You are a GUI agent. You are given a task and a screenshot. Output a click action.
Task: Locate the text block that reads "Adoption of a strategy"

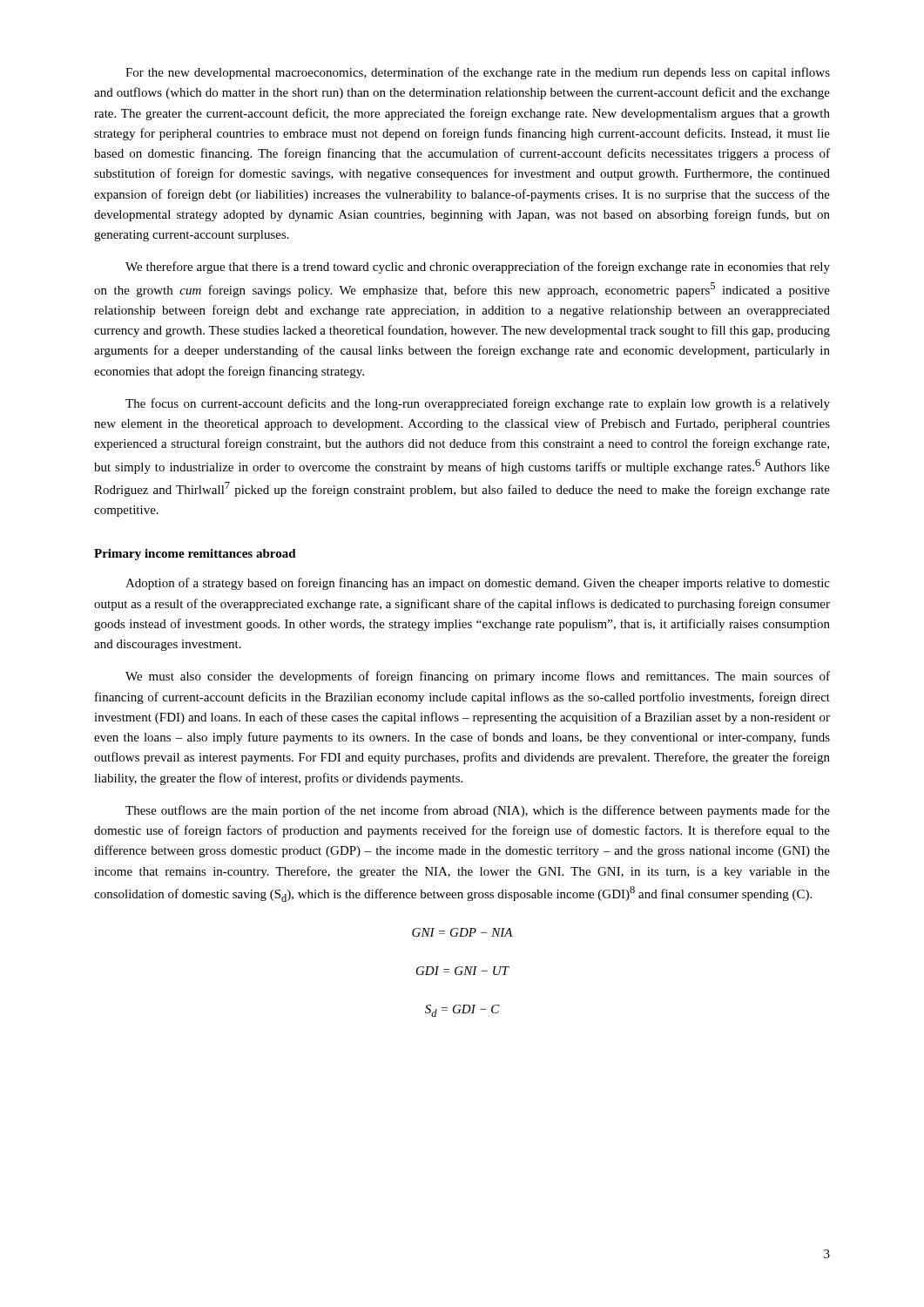(x=462, y=614)
